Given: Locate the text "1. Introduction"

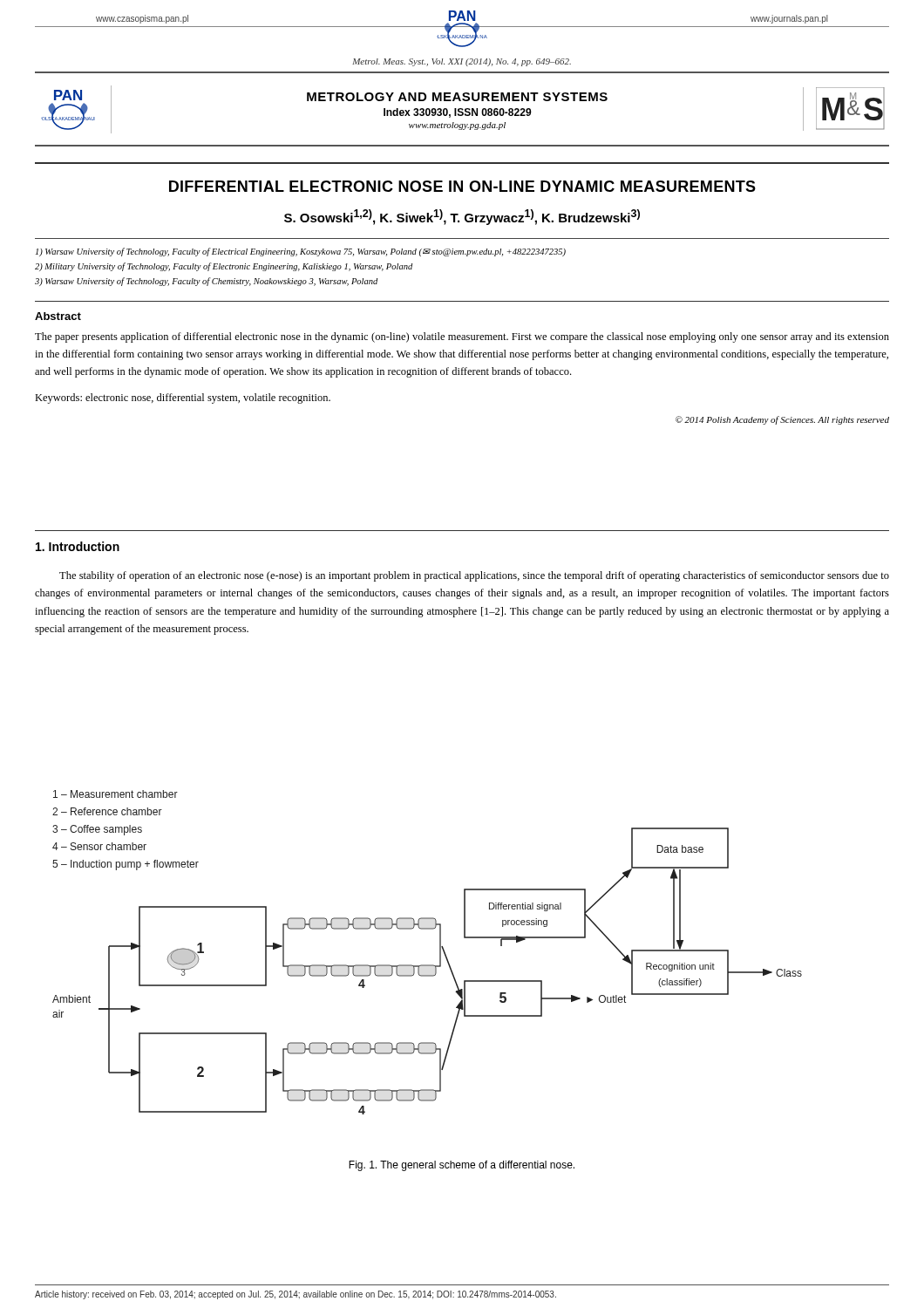Looking at the screenshot, I should click(78, 546).
